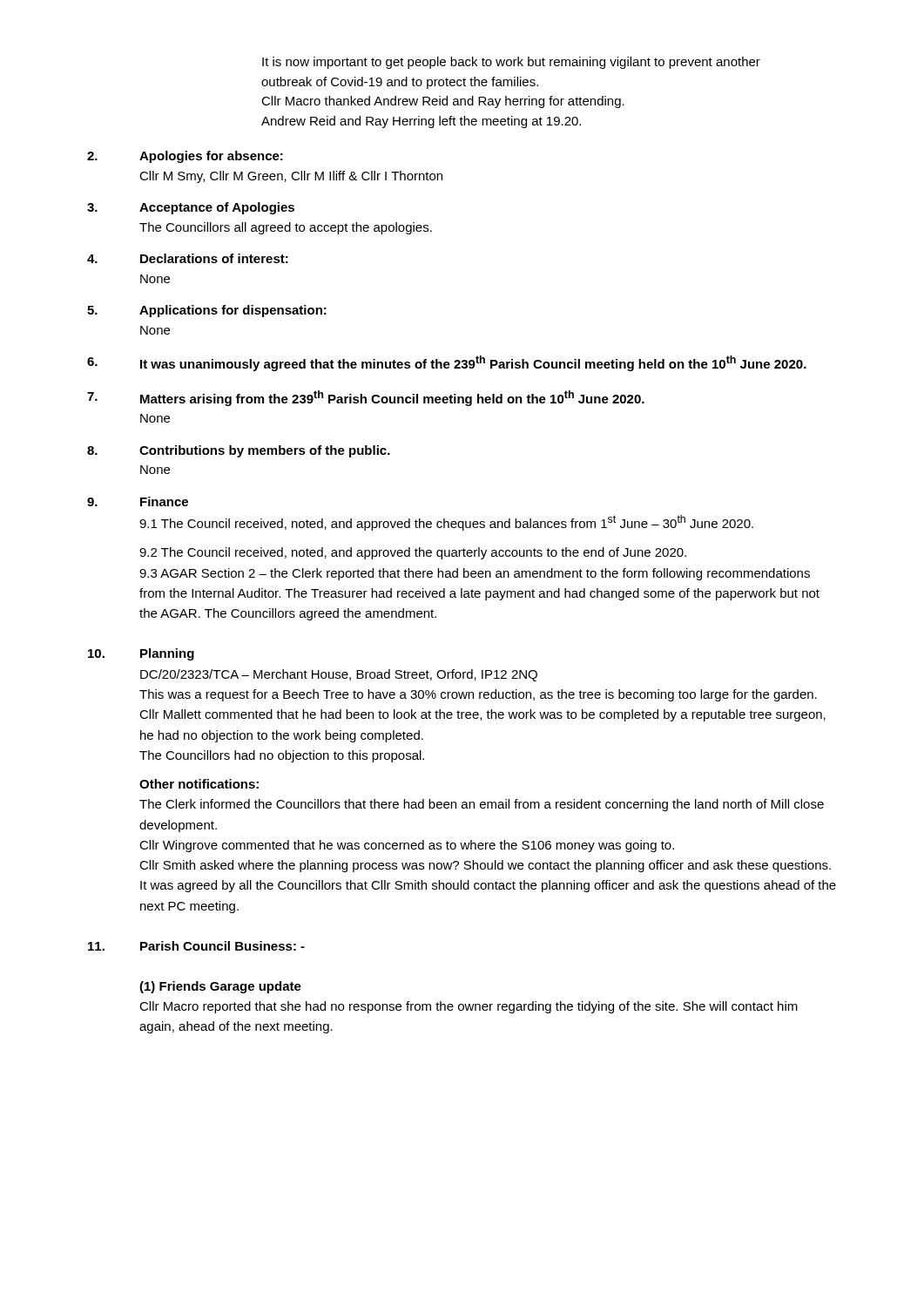Select the region starting "It is now important to get"
This screenshot has height=1307, width=924.
pyautogui.click(x=511, y=91)
